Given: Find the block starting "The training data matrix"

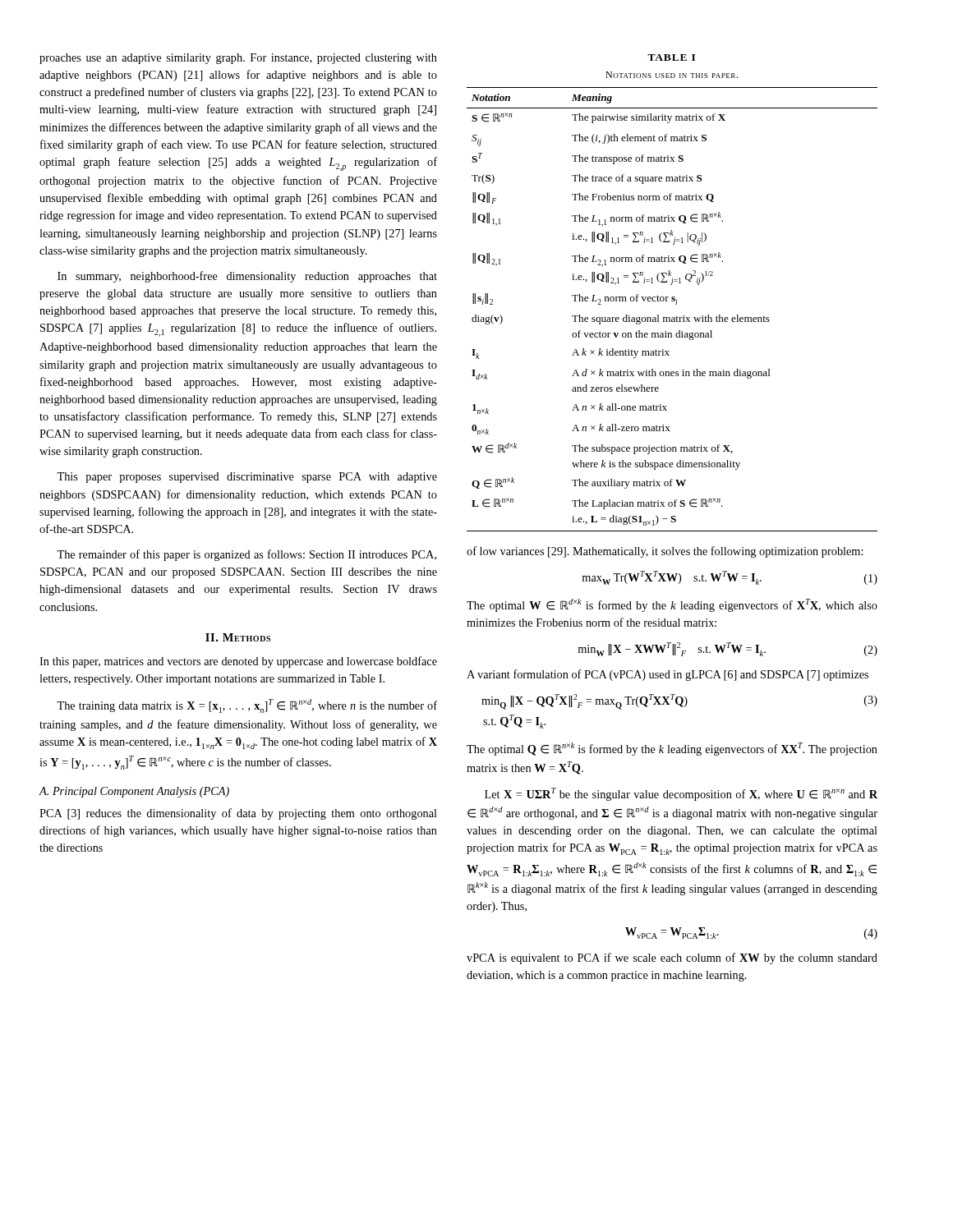Looking at the screenshot, I should pyautogui.click(x=238, y=734).
